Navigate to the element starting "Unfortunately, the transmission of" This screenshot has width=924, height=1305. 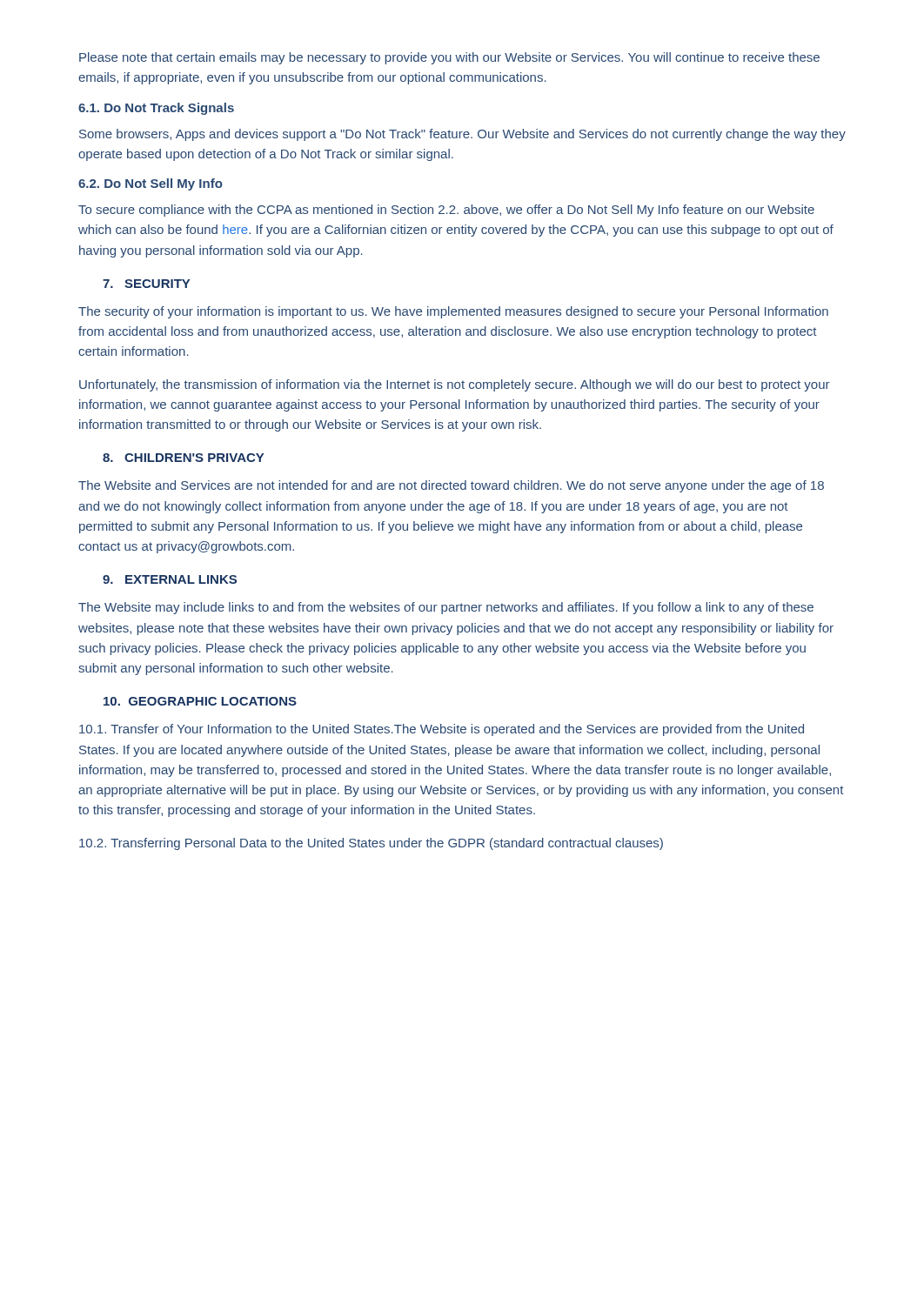click(454, 404)
